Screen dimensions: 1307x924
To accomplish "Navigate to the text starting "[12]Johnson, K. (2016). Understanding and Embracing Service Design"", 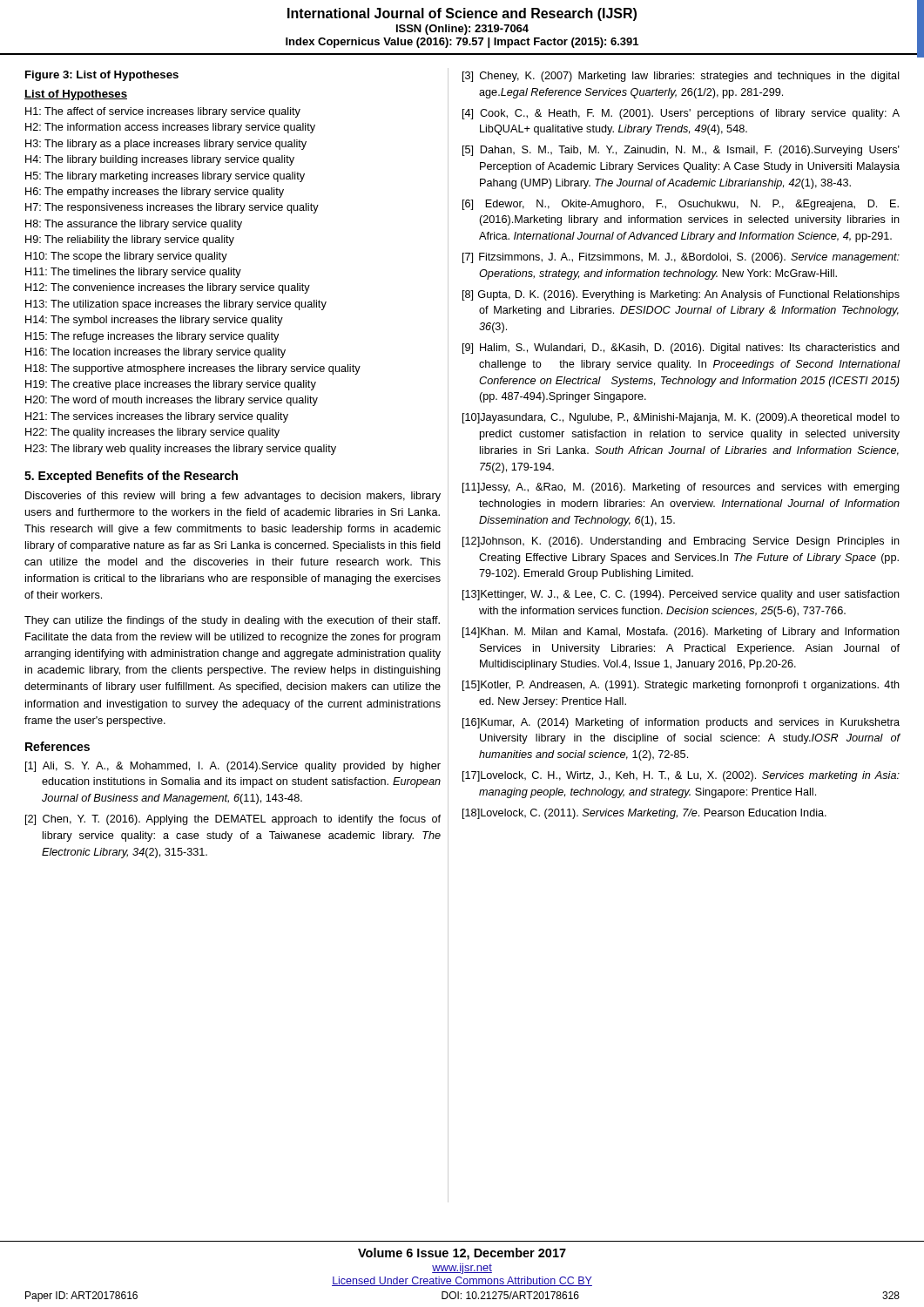I will [x=681, y=557].
